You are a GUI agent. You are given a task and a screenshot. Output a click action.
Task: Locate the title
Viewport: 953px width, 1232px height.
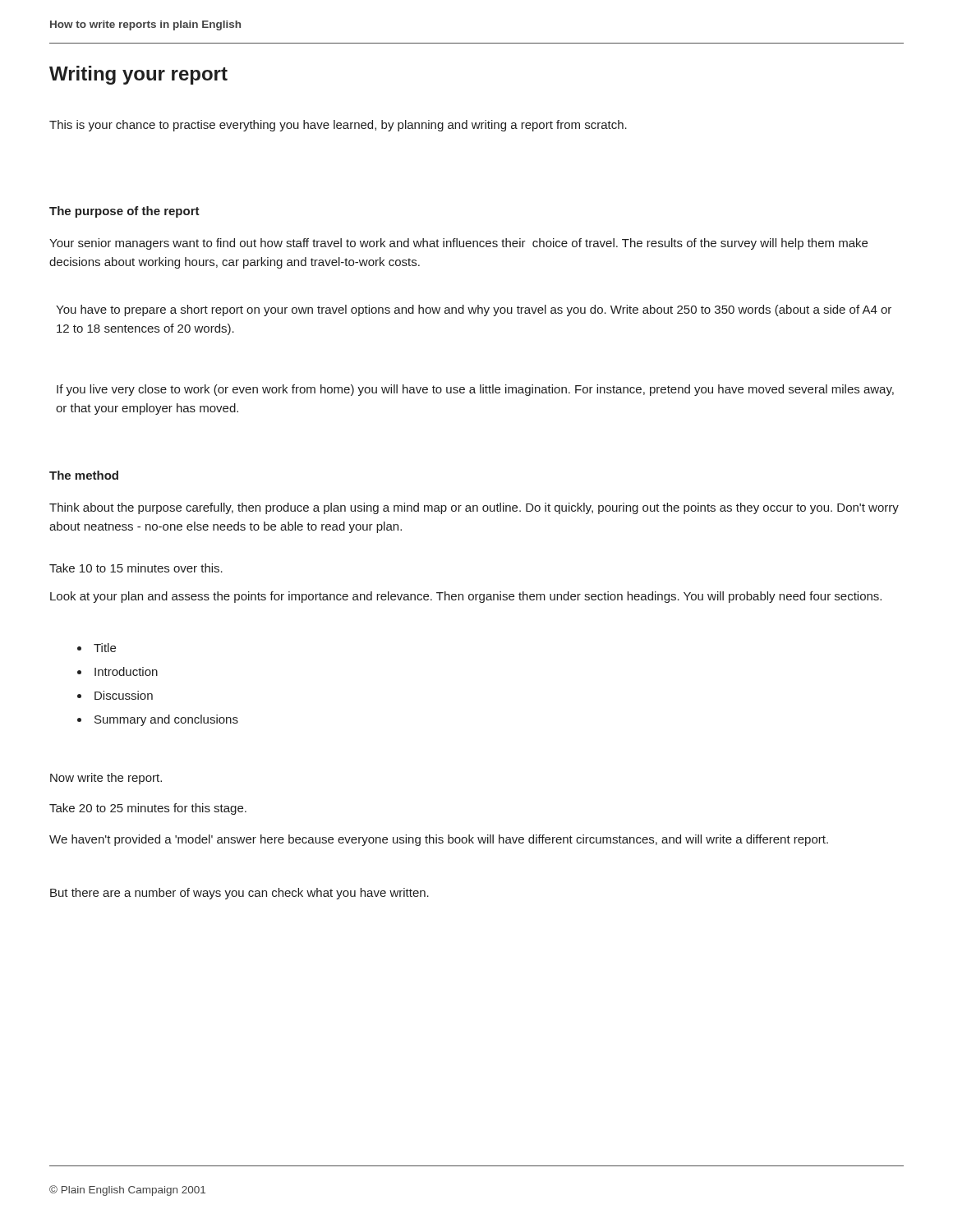(x=138, y=74)
